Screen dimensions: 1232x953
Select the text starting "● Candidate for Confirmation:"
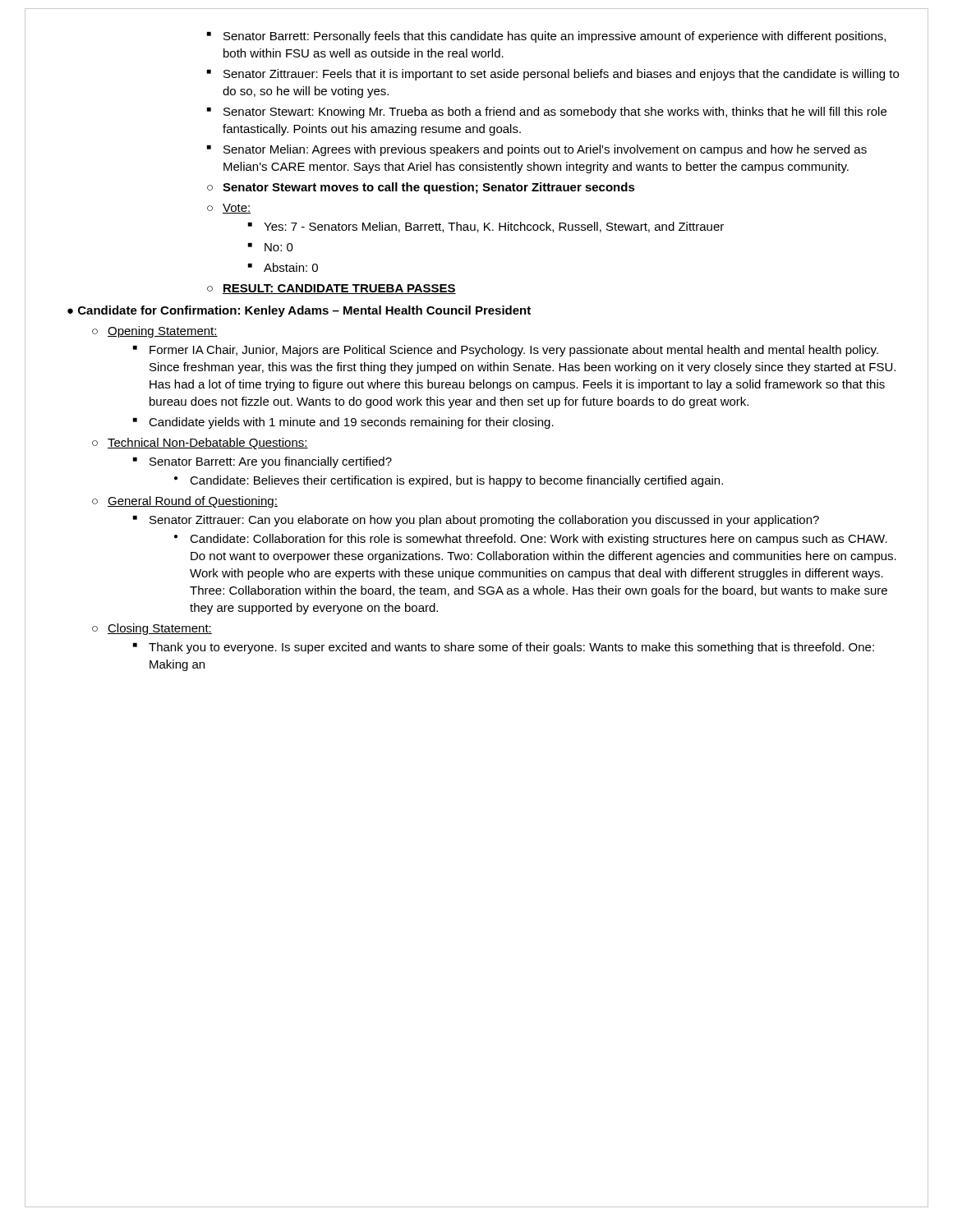pos(485,488)
